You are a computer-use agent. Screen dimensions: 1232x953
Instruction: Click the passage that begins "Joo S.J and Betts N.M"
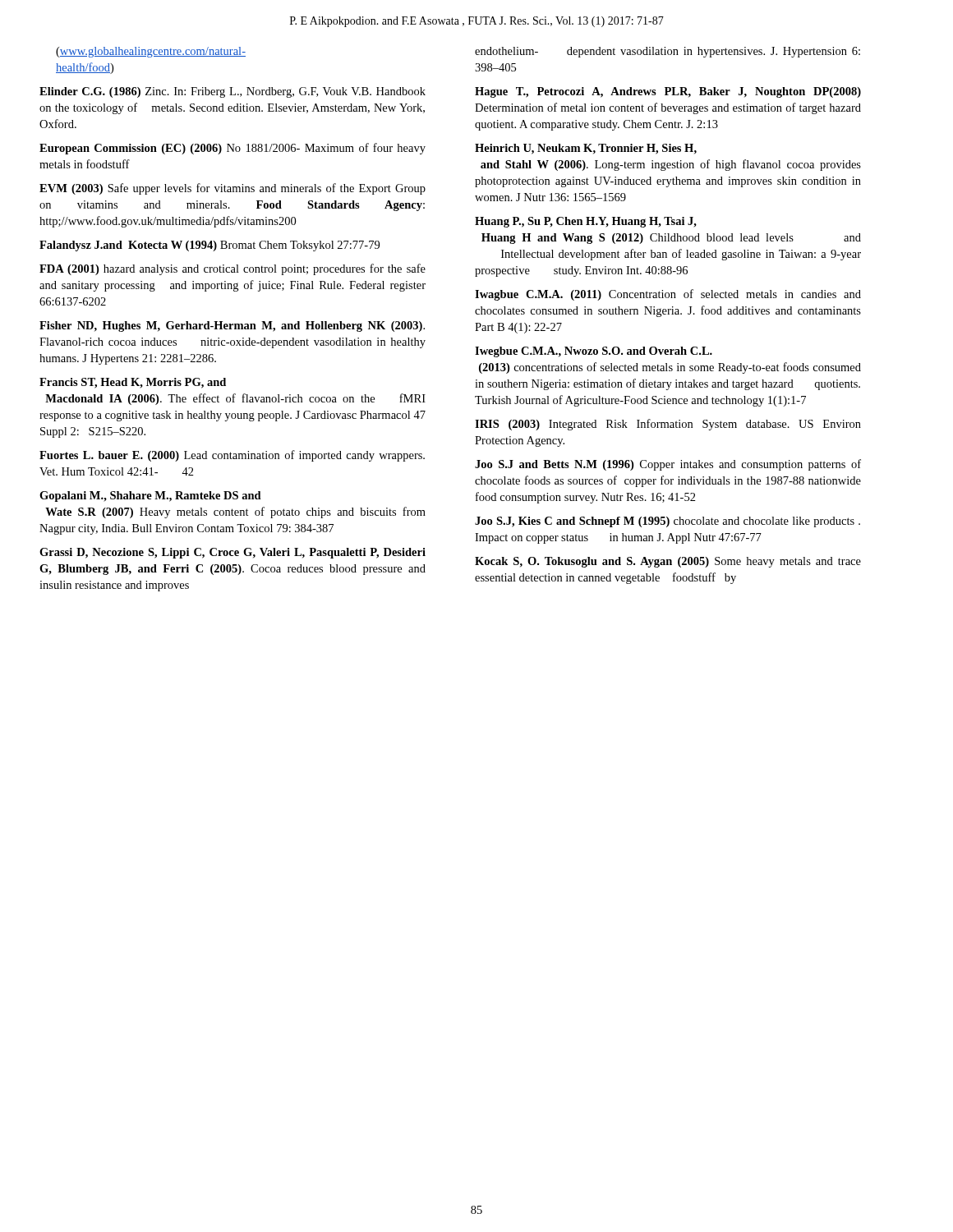(668, 480)
